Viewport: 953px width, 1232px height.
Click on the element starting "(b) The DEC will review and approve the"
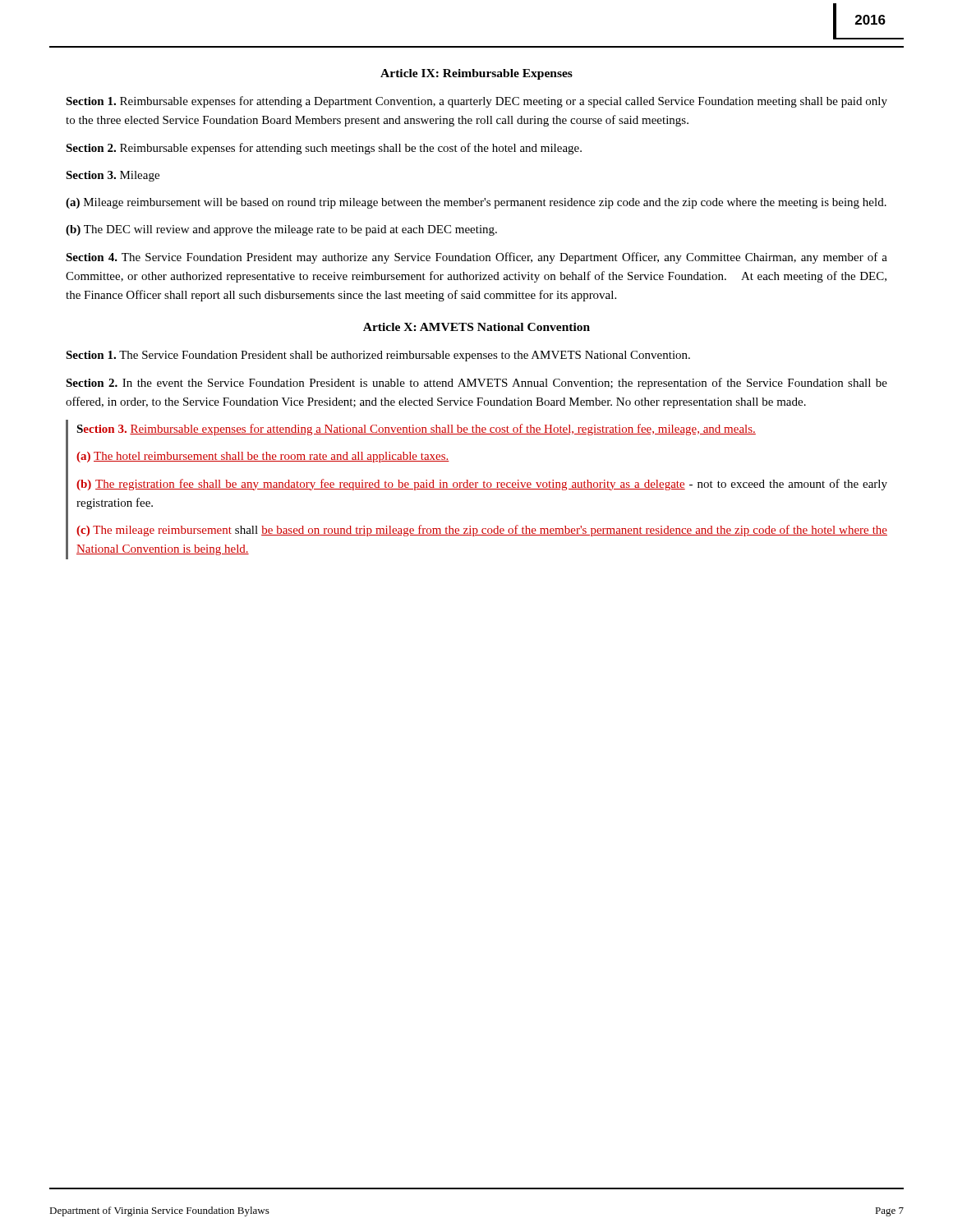tap(282, 229)
